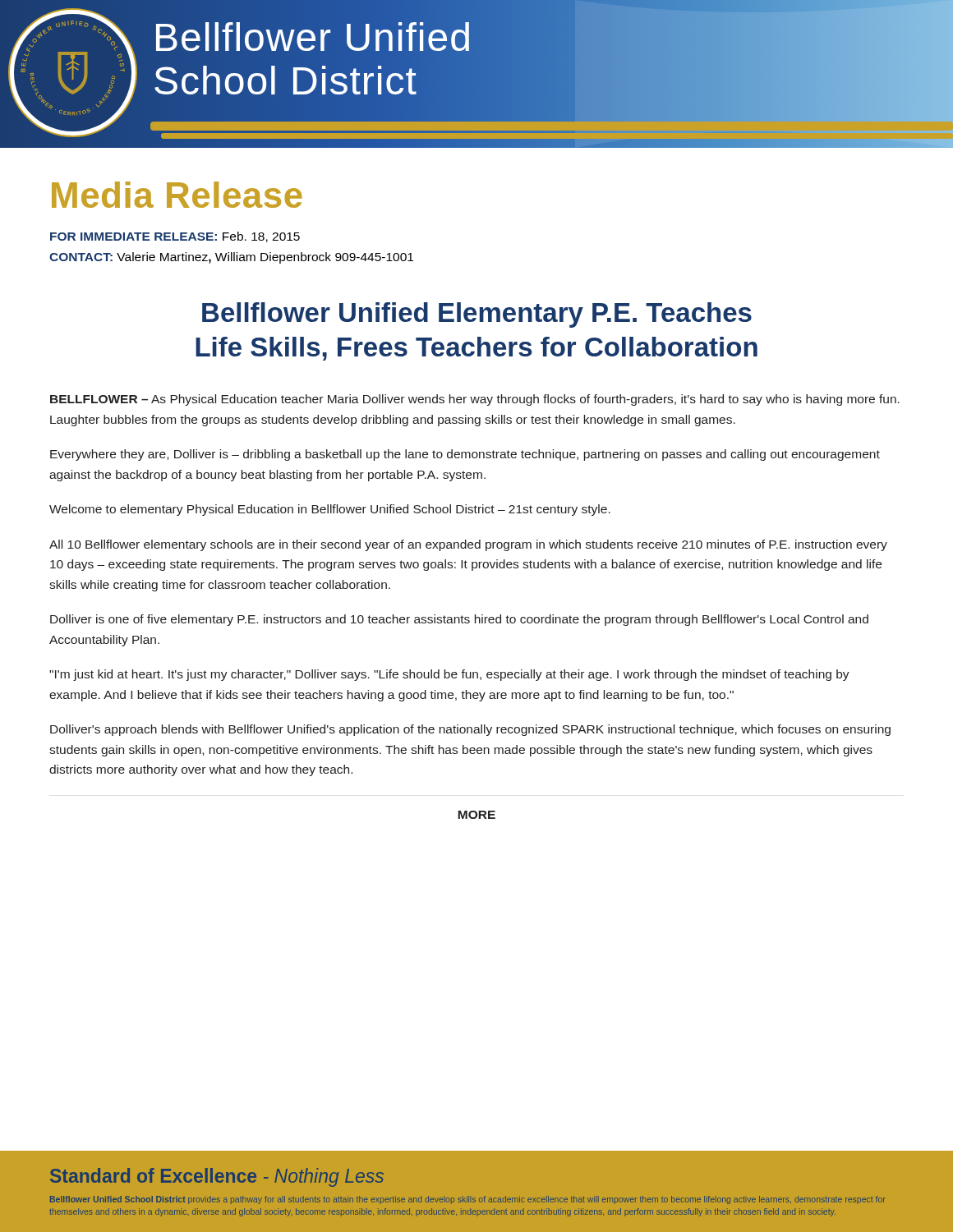
Task: Locate the text block that says "BELLFLOWER – As"
Action: pos(475,409)
